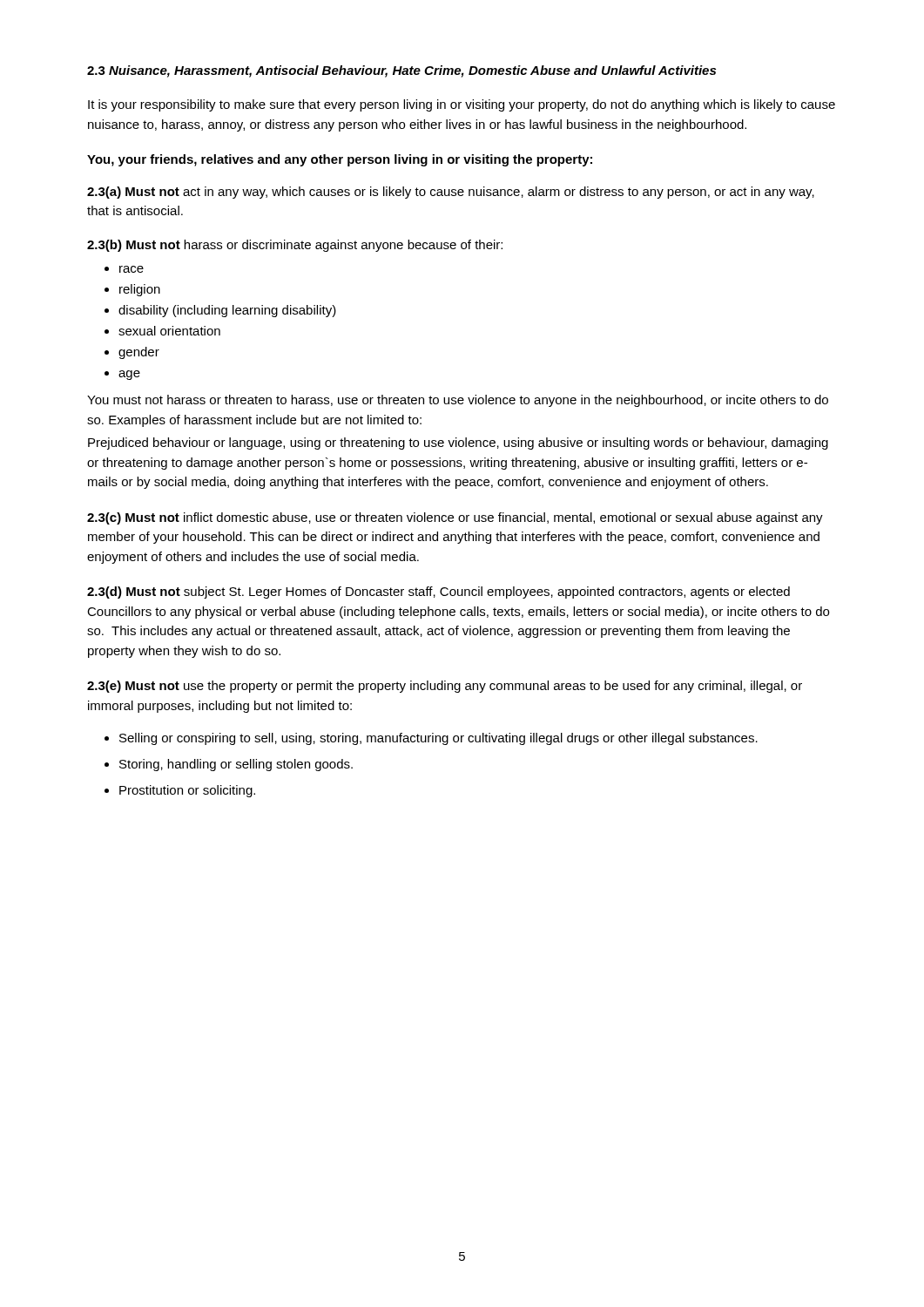Select the text block with the text "3(d) Must not subject St."

coord(458,621)
